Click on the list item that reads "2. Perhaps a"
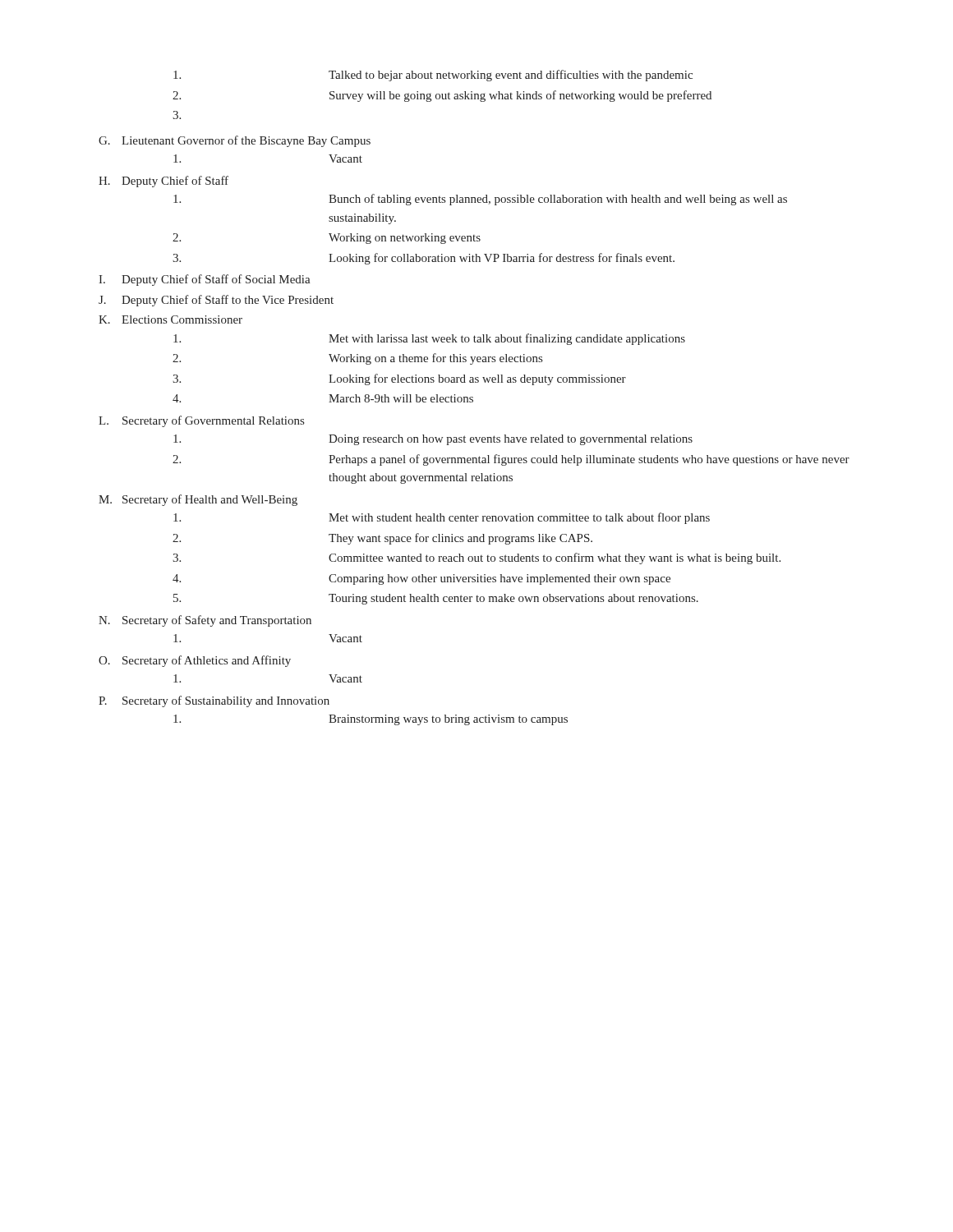This screenshot has height=1232, width=953. (476, 468)
